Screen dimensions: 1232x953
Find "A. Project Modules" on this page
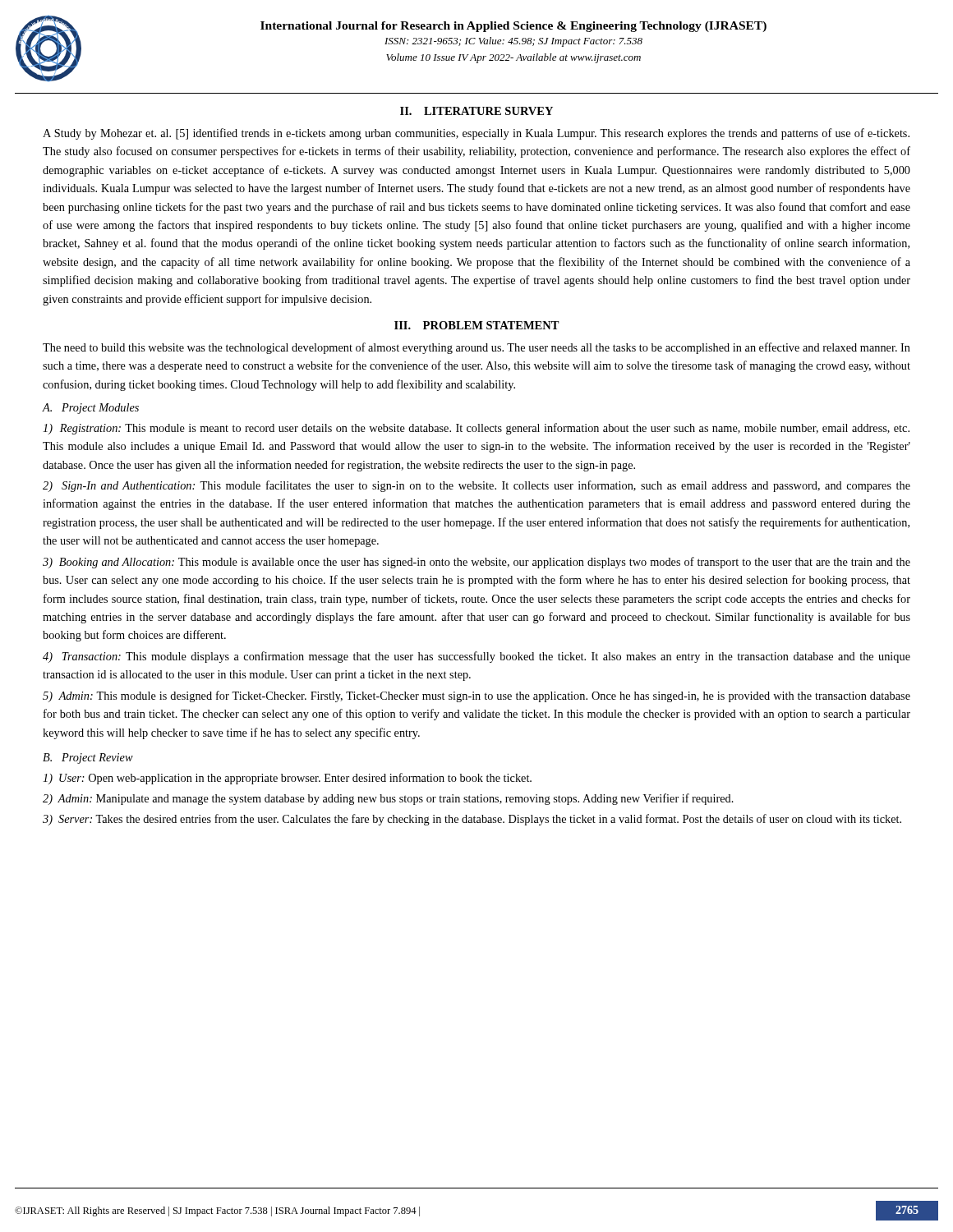(91, 408)
